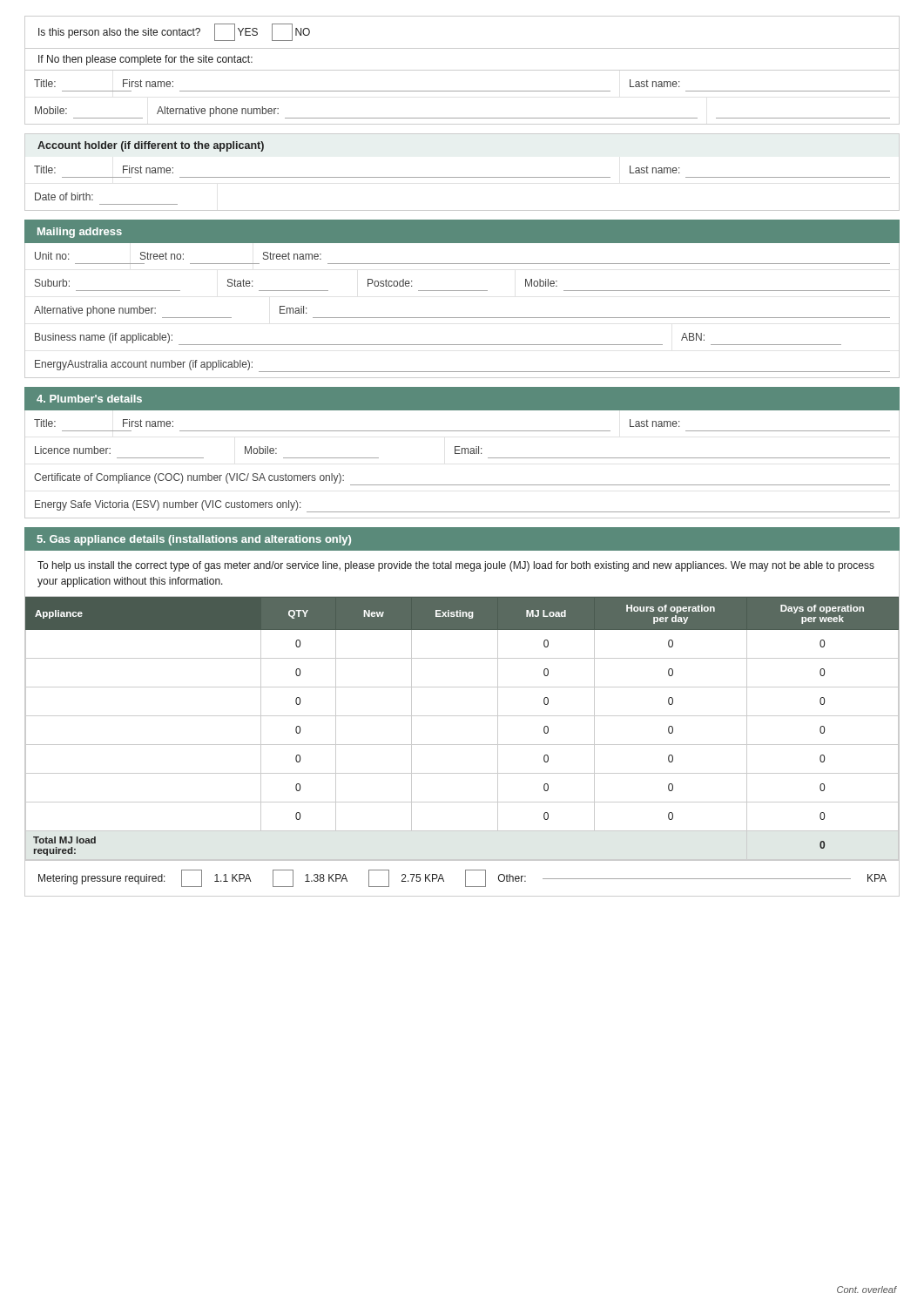
Task: Locate the block of text that opens with "To help us install the"
Action: pyautogui.click(x=456, y=573)
